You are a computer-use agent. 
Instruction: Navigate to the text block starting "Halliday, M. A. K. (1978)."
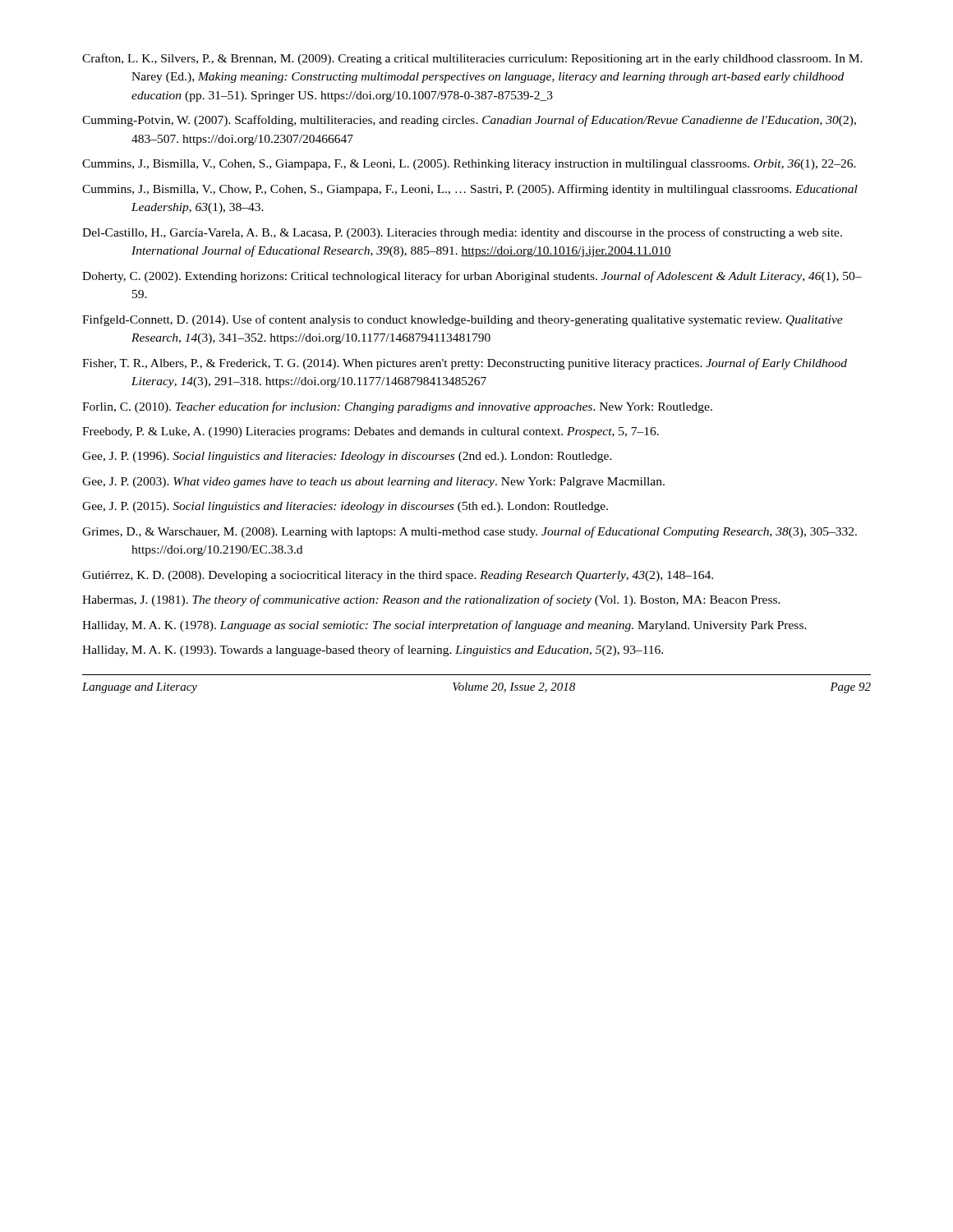point(445,624)
